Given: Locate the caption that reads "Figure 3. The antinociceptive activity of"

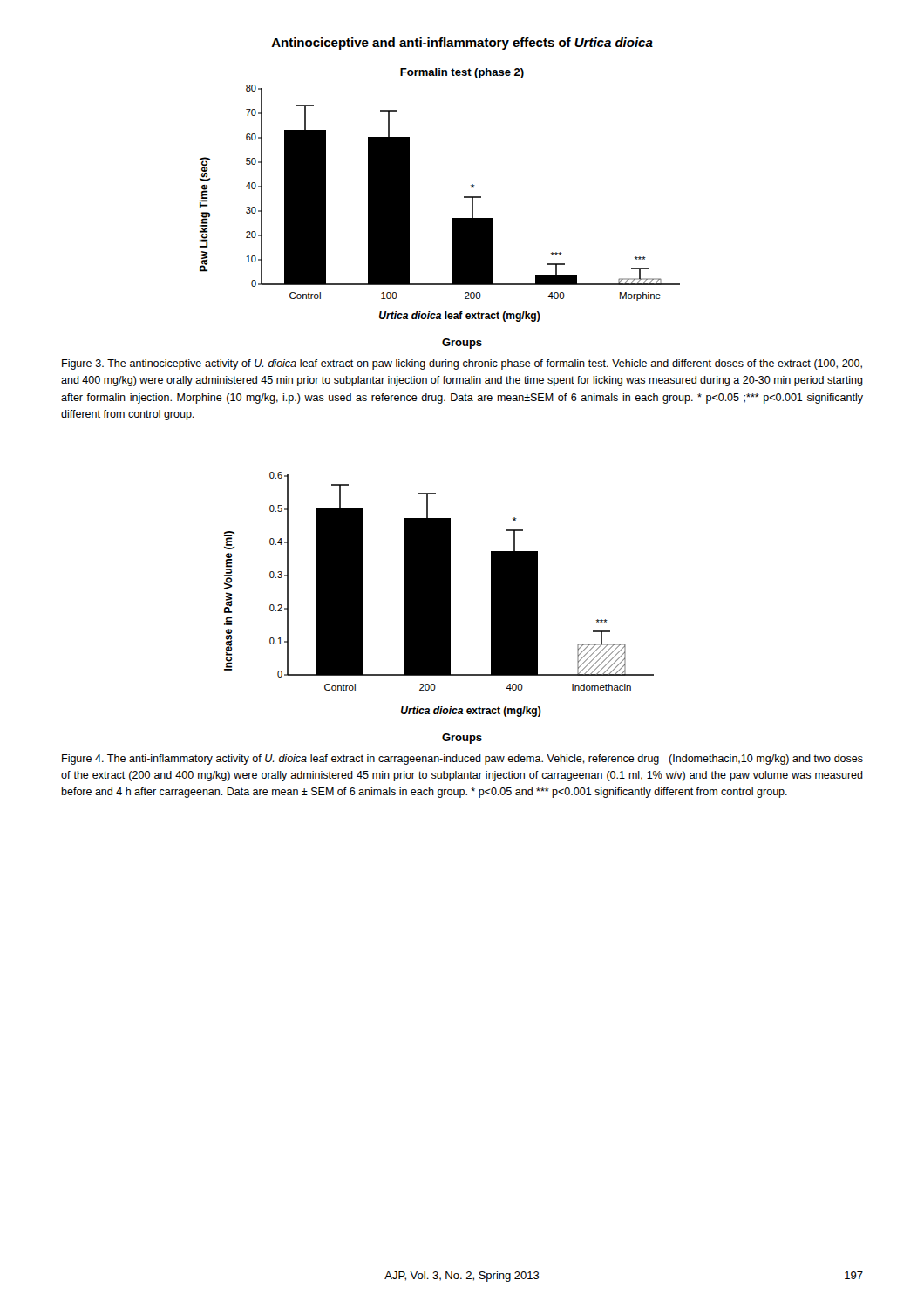Looking at the screenshot, I should (x=462, y=390).
